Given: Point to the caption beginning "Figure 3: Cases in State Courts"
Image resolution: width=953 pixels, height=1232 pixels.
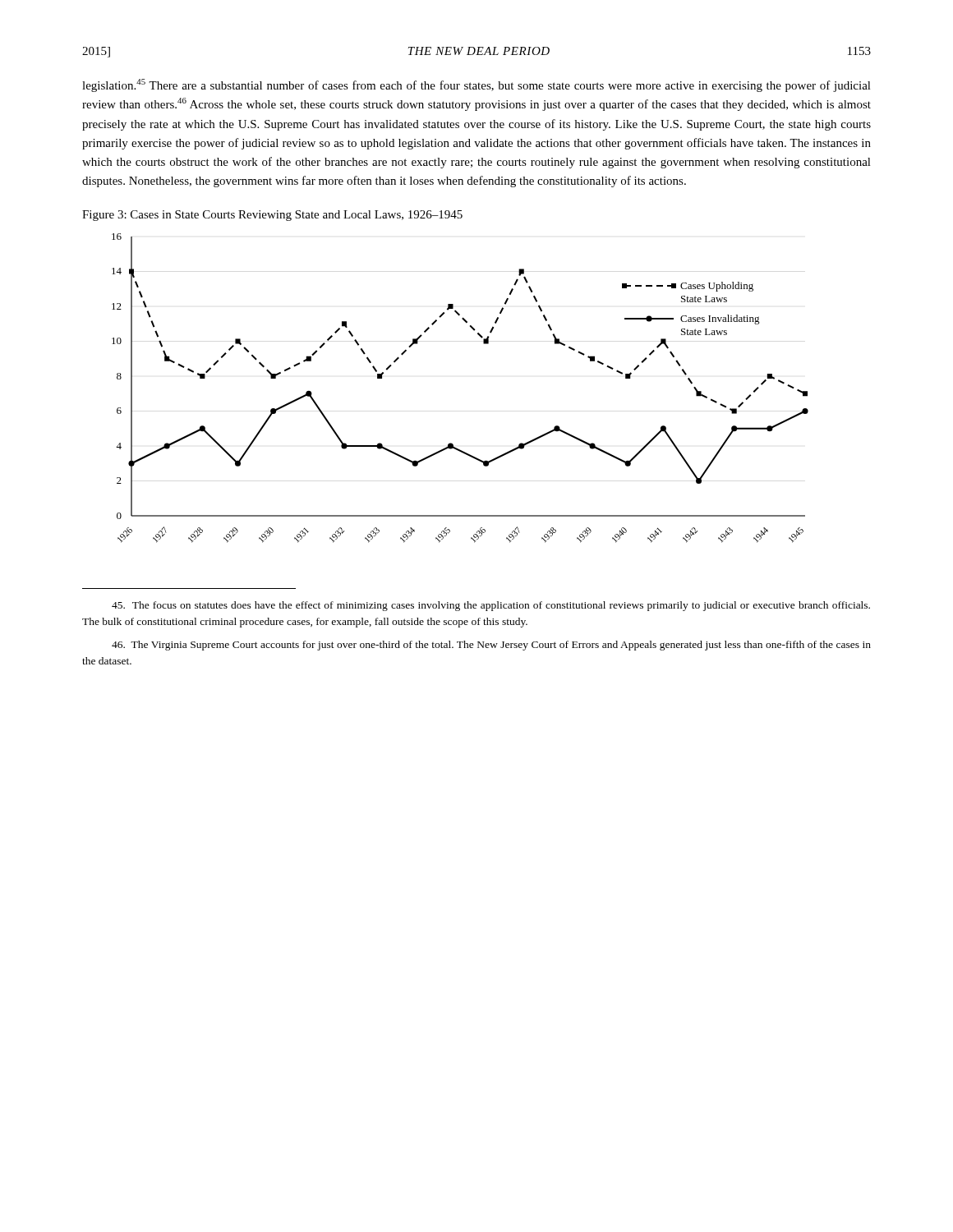Looking at the screenshot, I should (x=272, y=214).
